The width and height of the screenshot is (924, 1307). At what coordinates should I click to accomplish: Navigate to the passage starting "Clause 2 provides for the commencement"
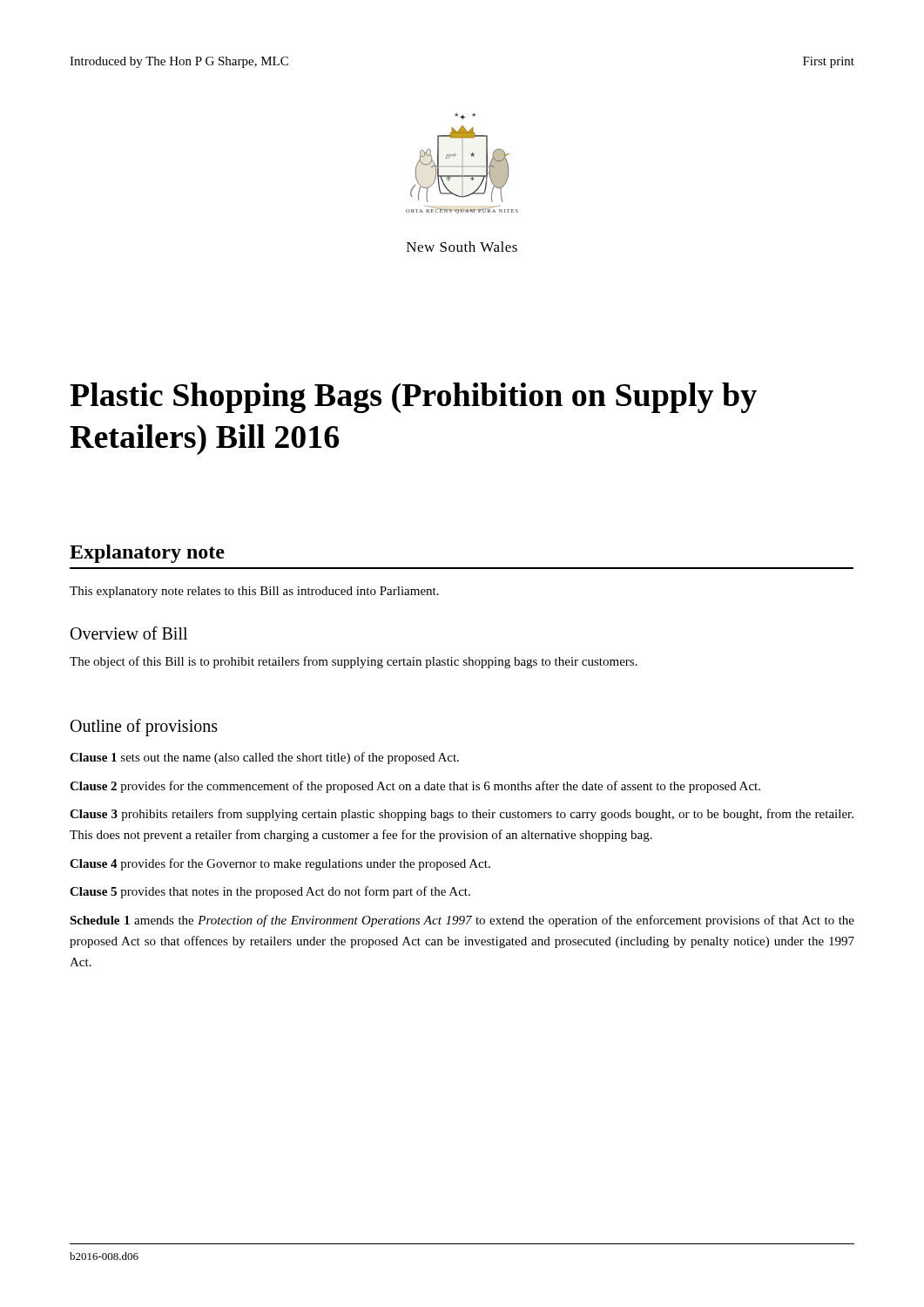(x=415, y=786)
